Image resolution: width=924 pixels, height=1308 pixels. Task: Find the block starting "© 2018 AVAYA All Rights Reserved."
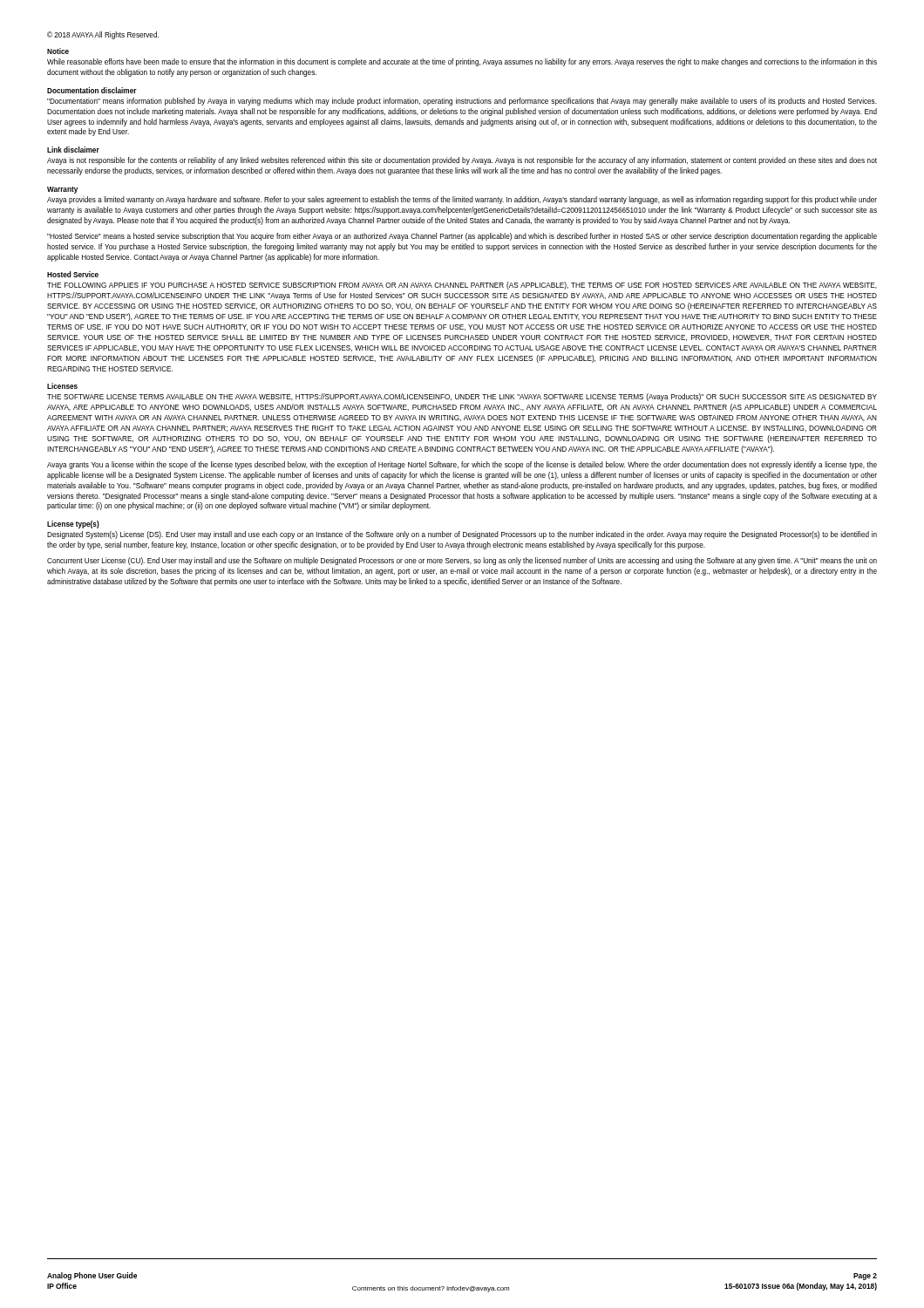coord(103,35)
